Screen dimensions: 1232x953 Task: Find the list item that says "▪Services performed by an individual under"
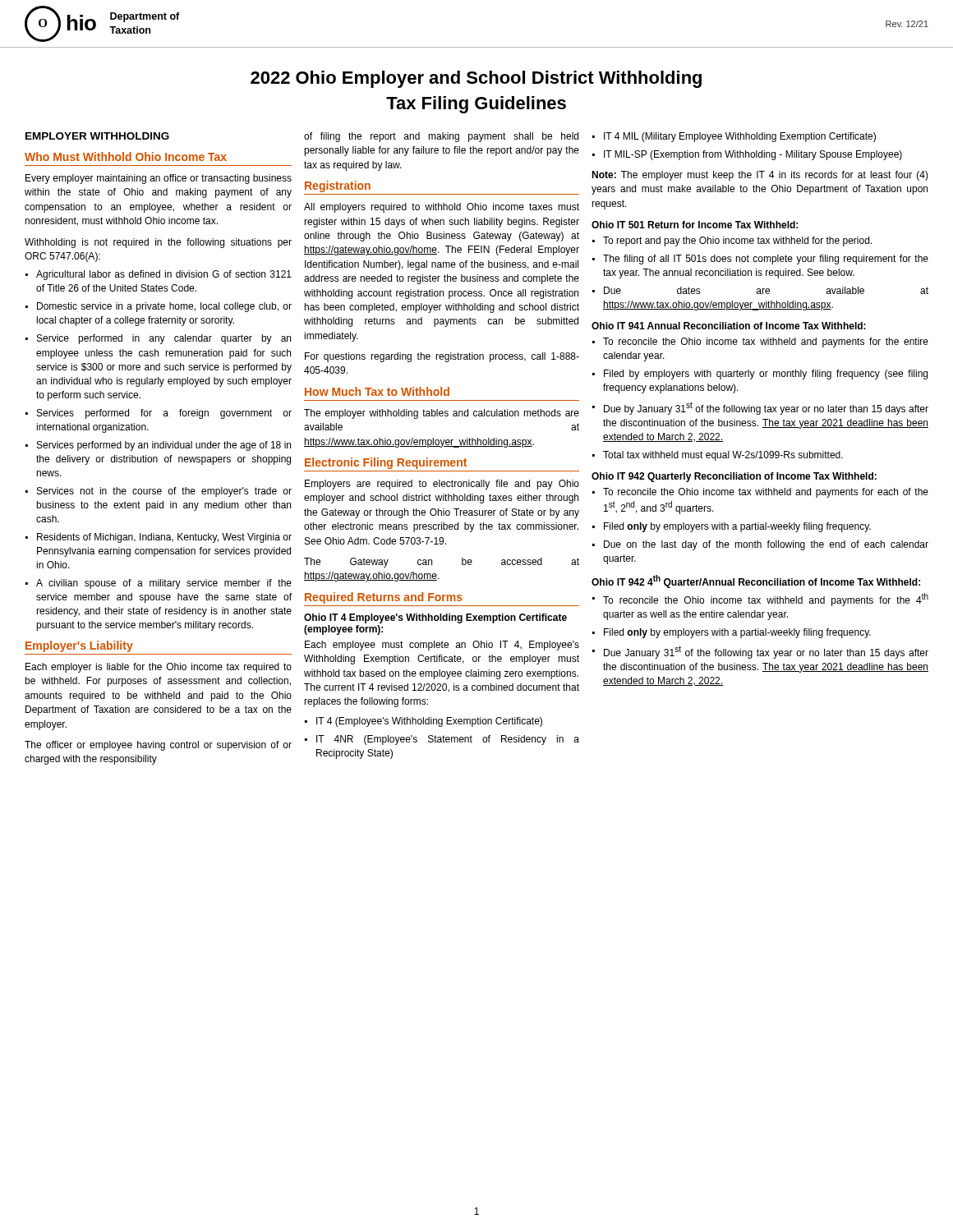[158, 458]
